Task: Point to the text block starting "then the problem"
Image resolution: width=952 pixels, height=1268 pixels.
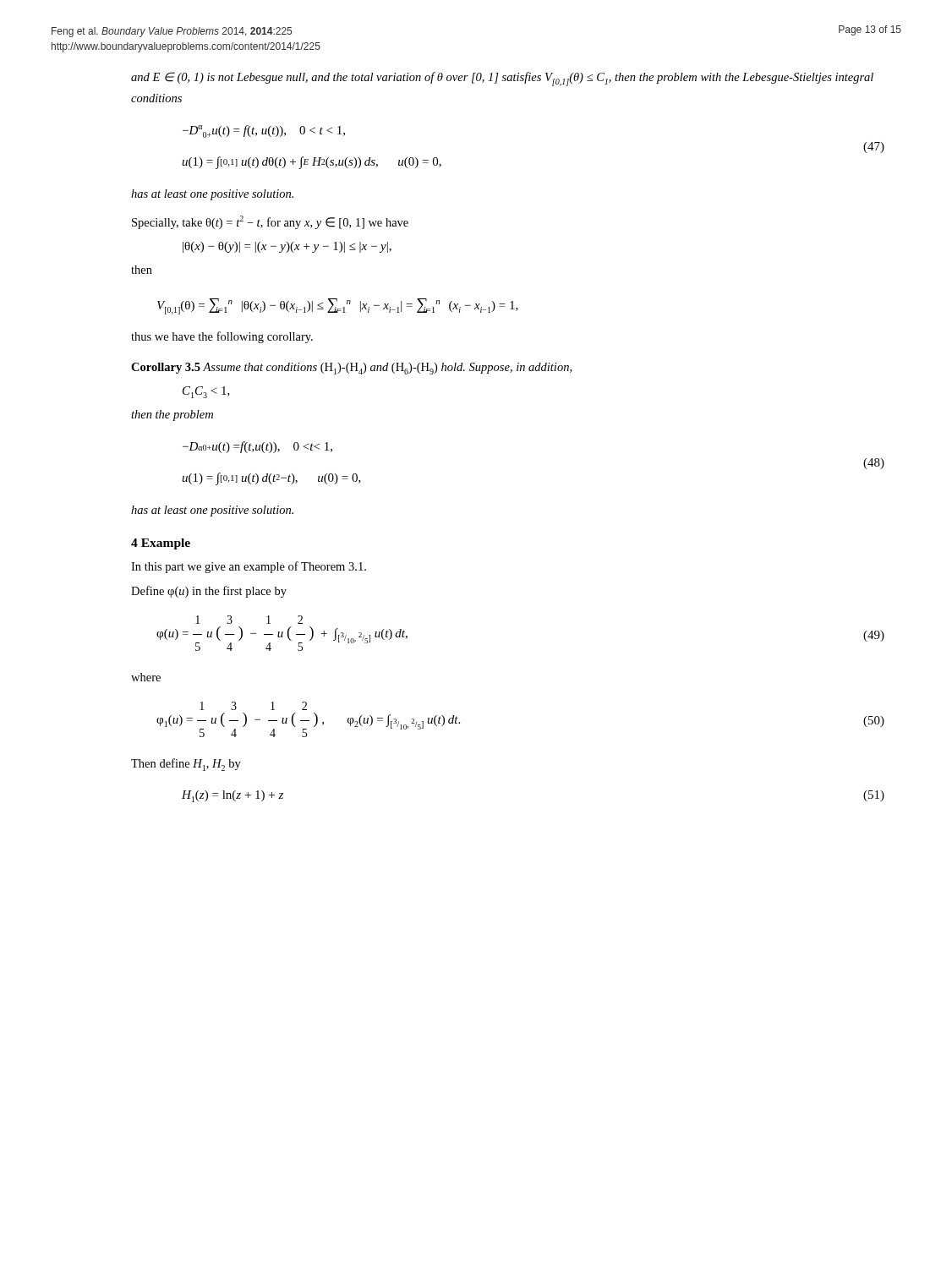Action: (x=172, y=414)
